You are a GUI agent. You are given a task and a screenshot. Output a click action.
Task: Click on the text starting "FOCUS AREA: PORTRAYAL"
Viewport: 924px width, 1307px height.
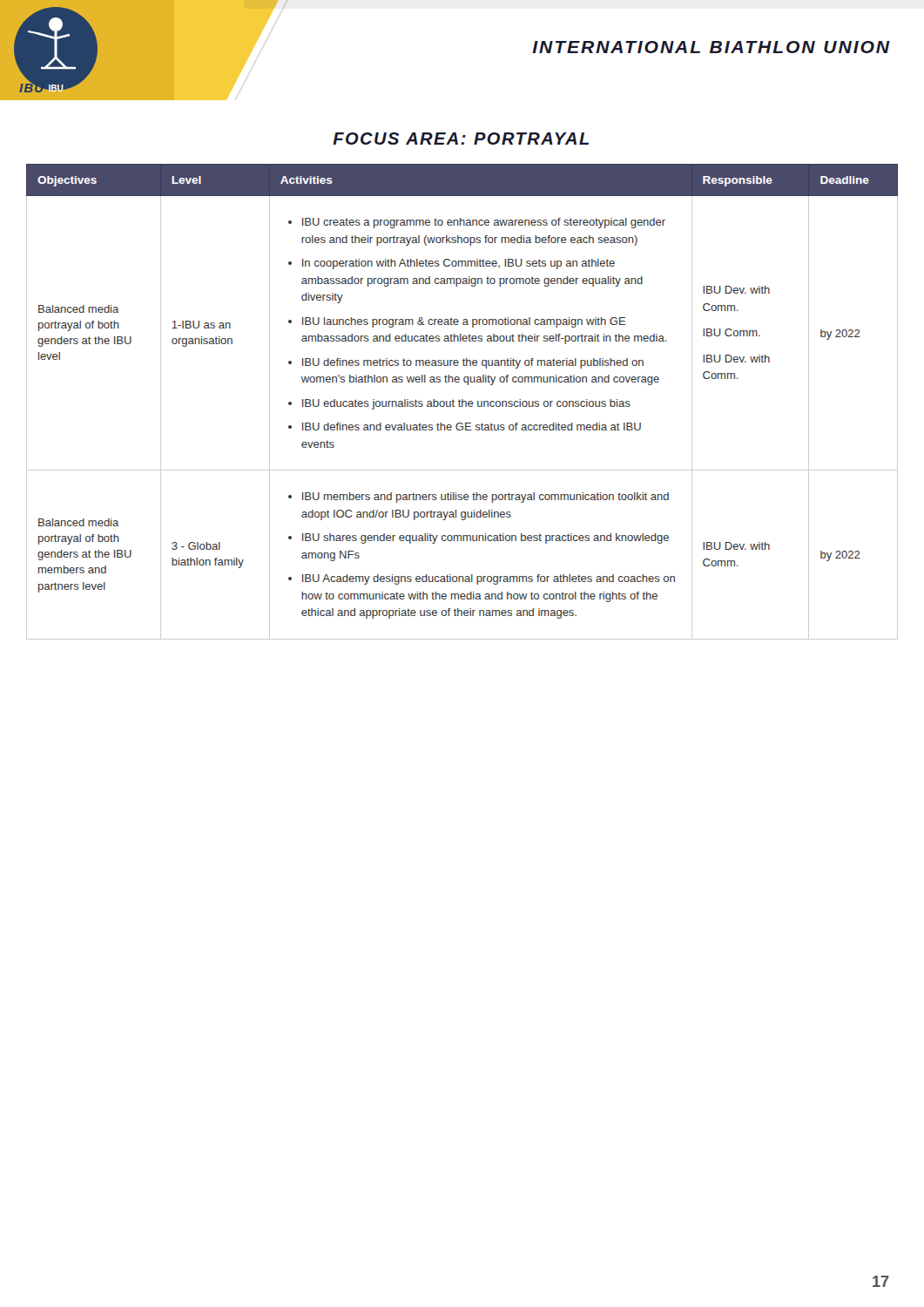pyautogui.click(x=462, y=139)
